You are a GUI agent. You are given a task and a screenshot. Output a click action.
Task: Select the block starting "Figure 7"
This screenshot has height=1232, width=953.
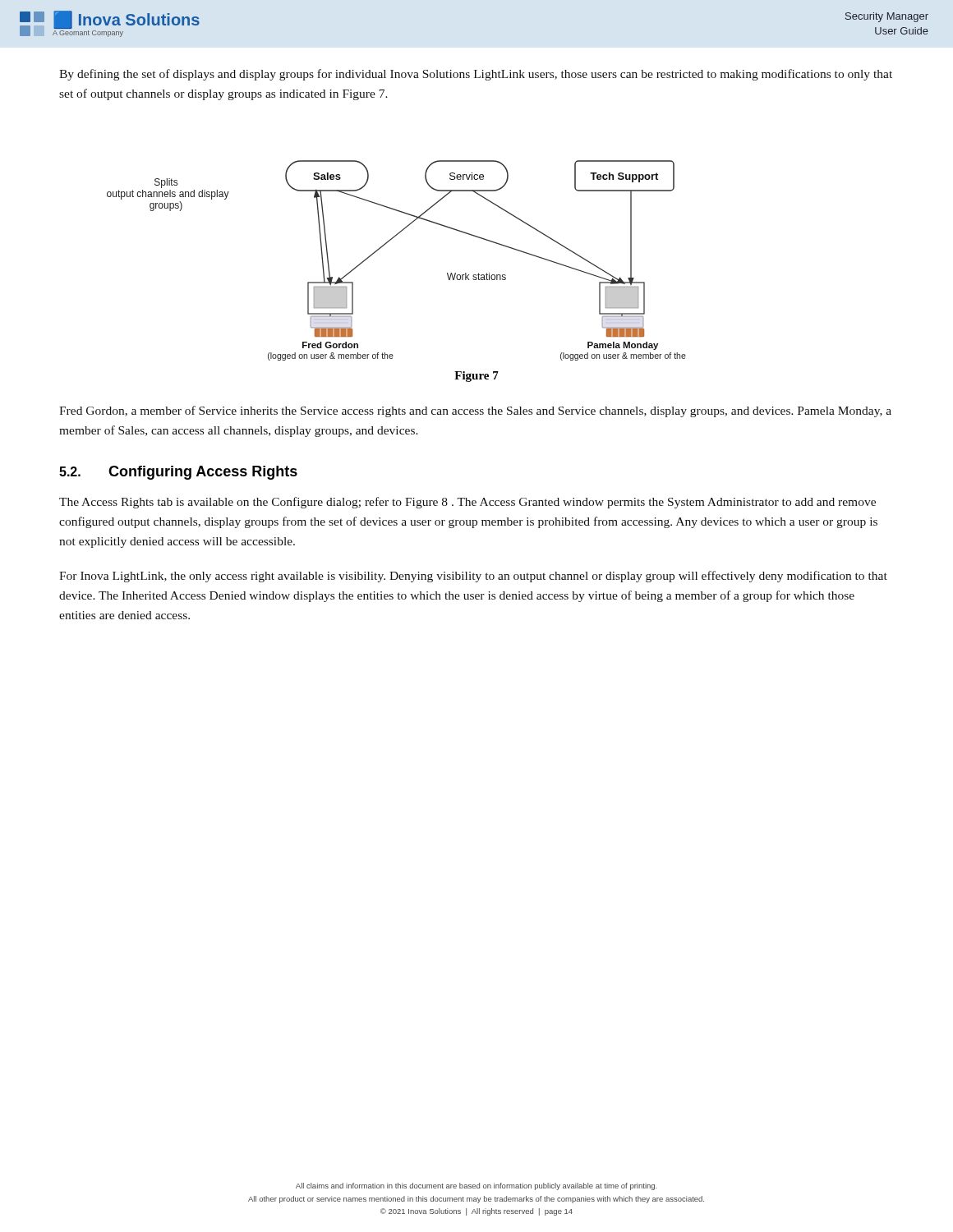[476, 375]
